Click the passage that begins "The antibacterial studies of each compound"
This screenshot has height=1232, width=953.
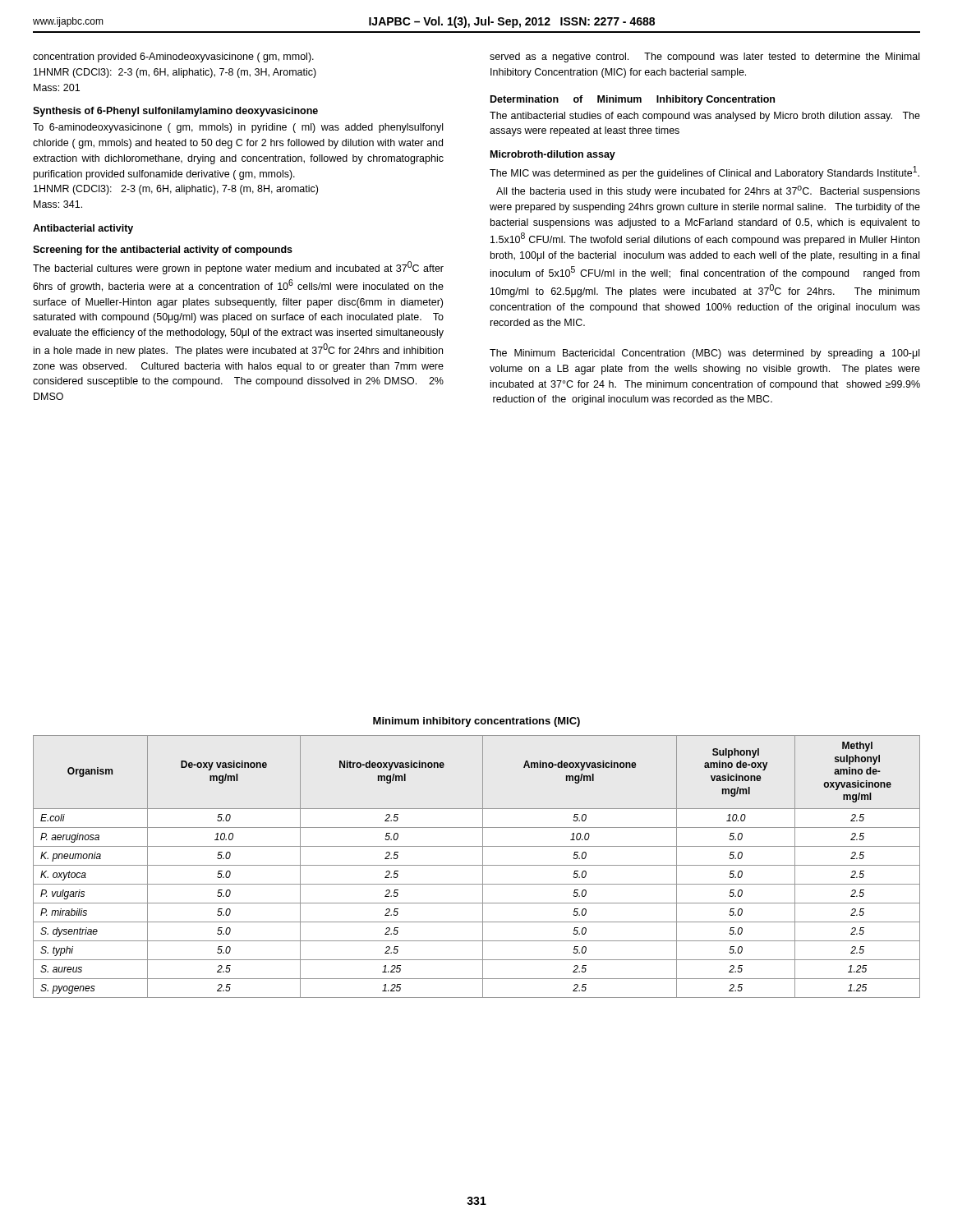point(705,123)
